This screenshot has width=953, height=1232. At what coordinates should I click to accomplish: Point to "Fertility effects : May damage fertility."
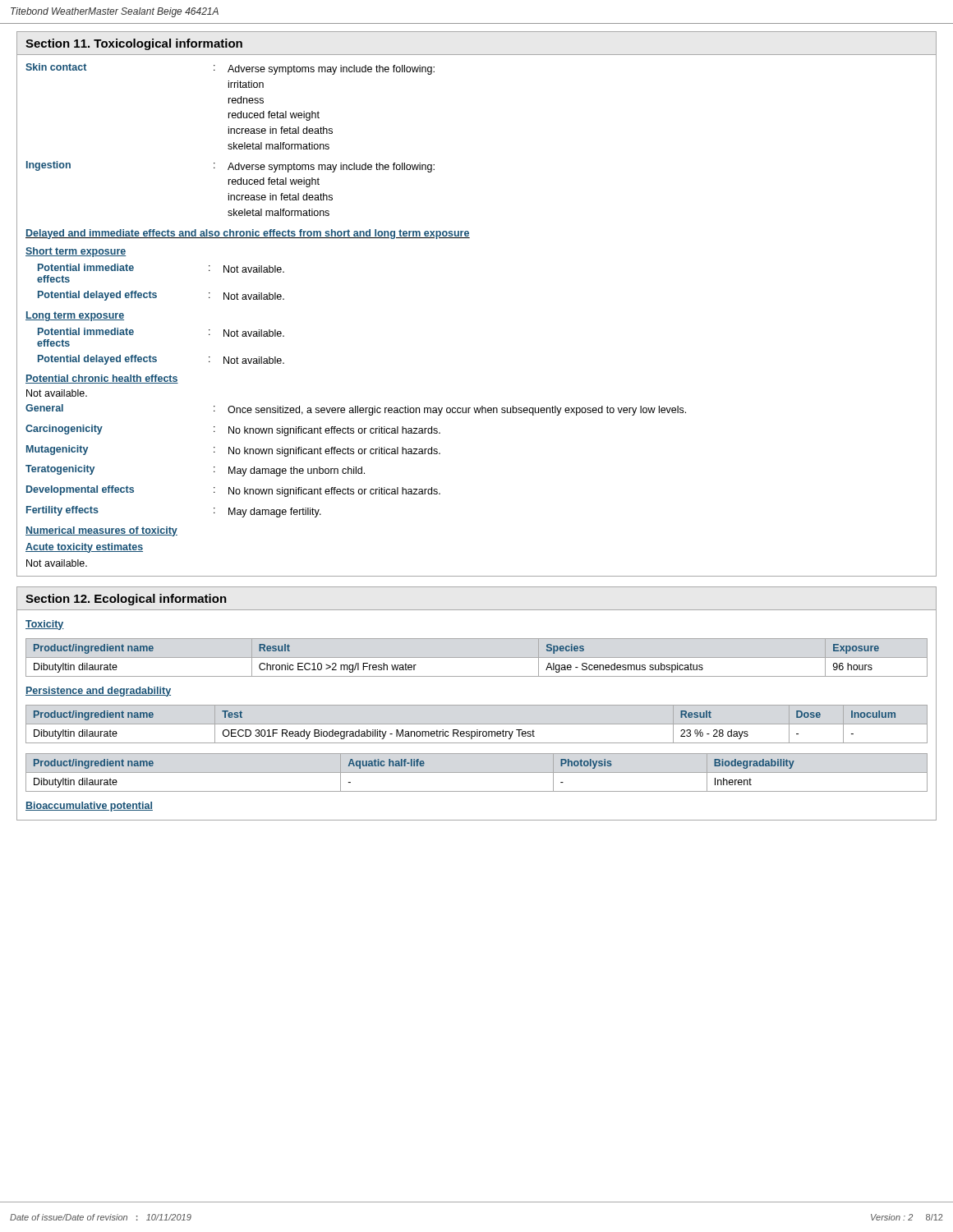(x=59, y=511)
